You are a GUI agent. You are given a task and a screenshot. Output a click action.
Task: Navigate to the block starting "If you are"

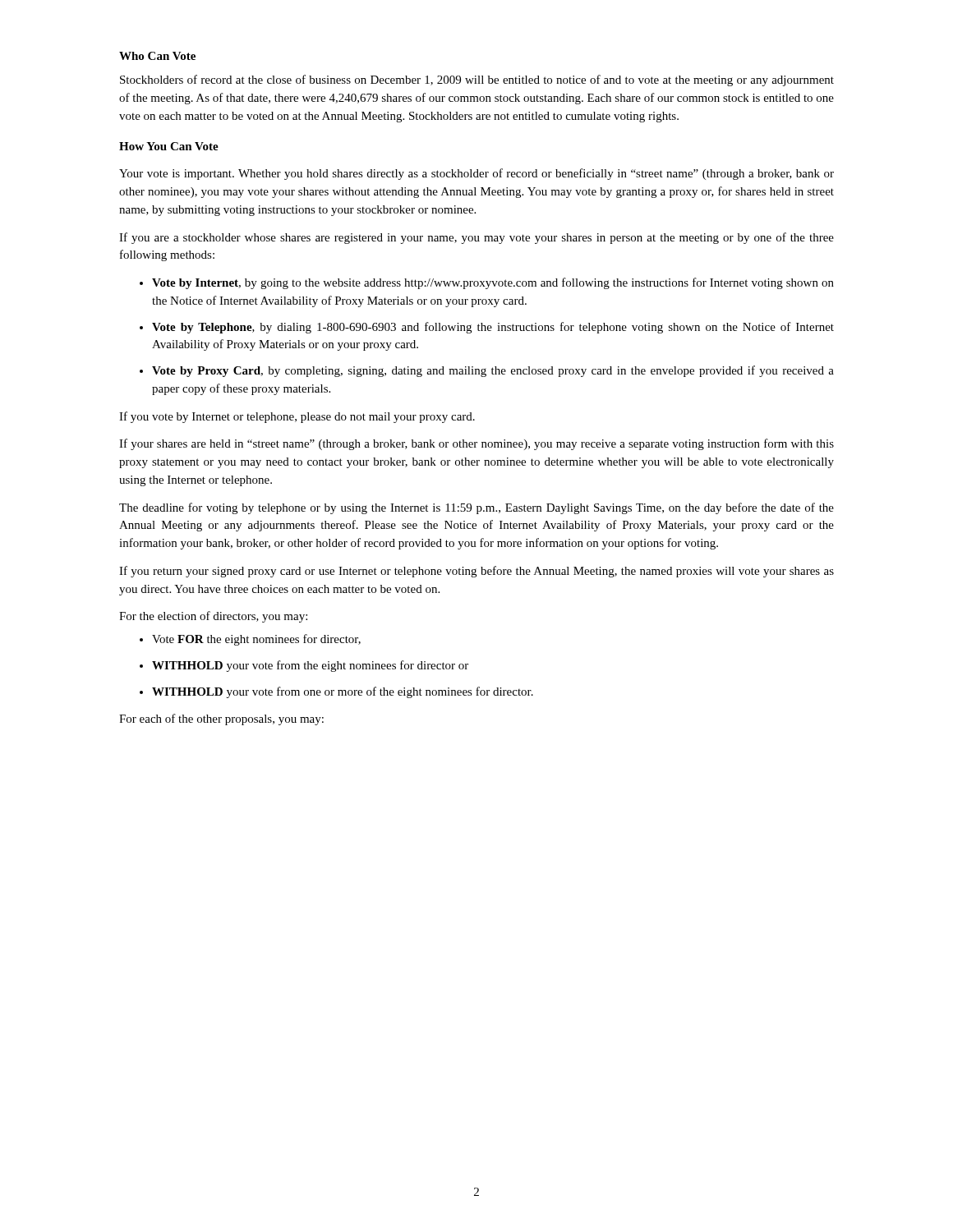(x=476, y=246)
